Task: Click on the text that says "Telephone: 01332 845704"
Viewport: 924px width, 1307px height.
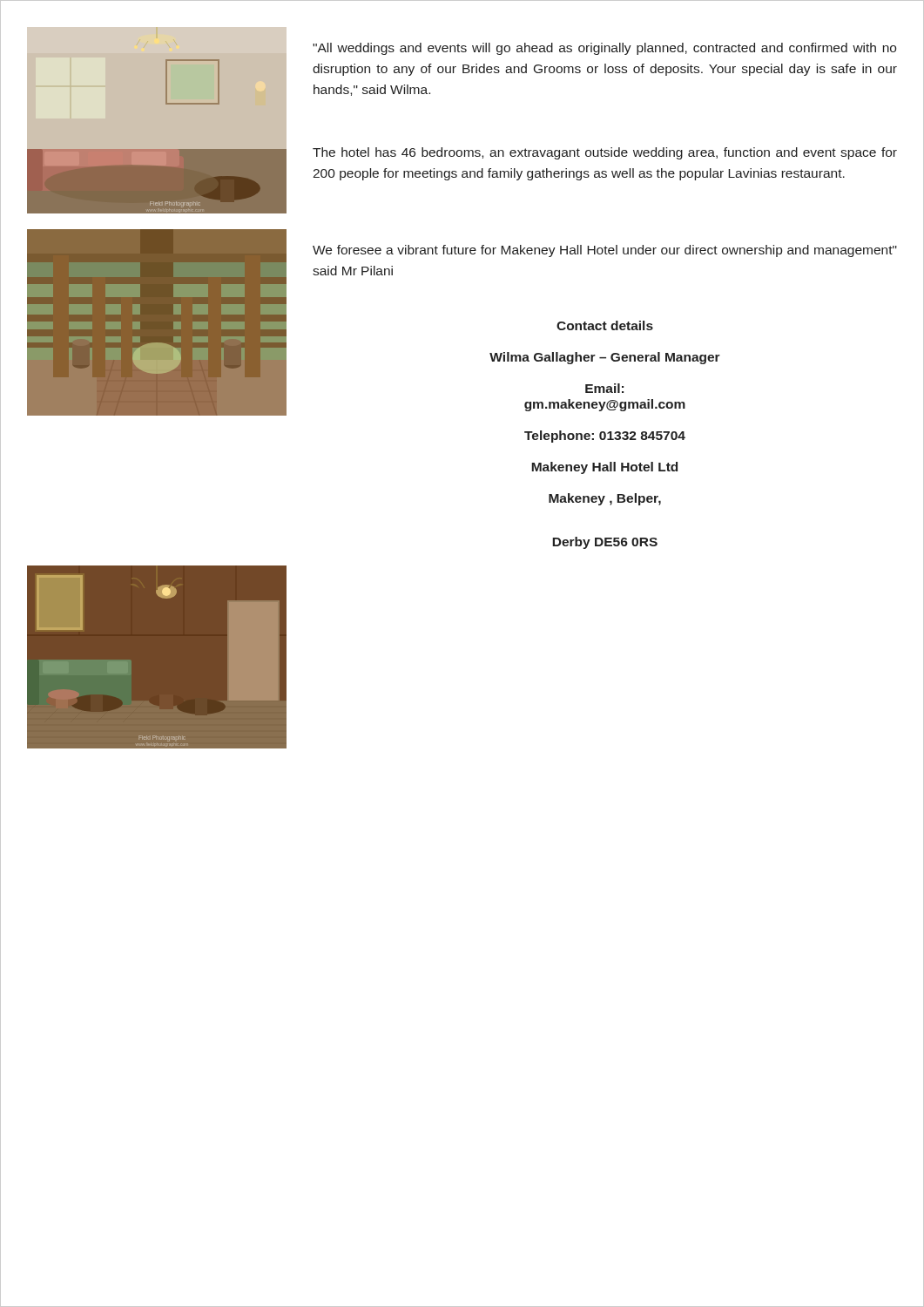Action: tap(605, 436)
